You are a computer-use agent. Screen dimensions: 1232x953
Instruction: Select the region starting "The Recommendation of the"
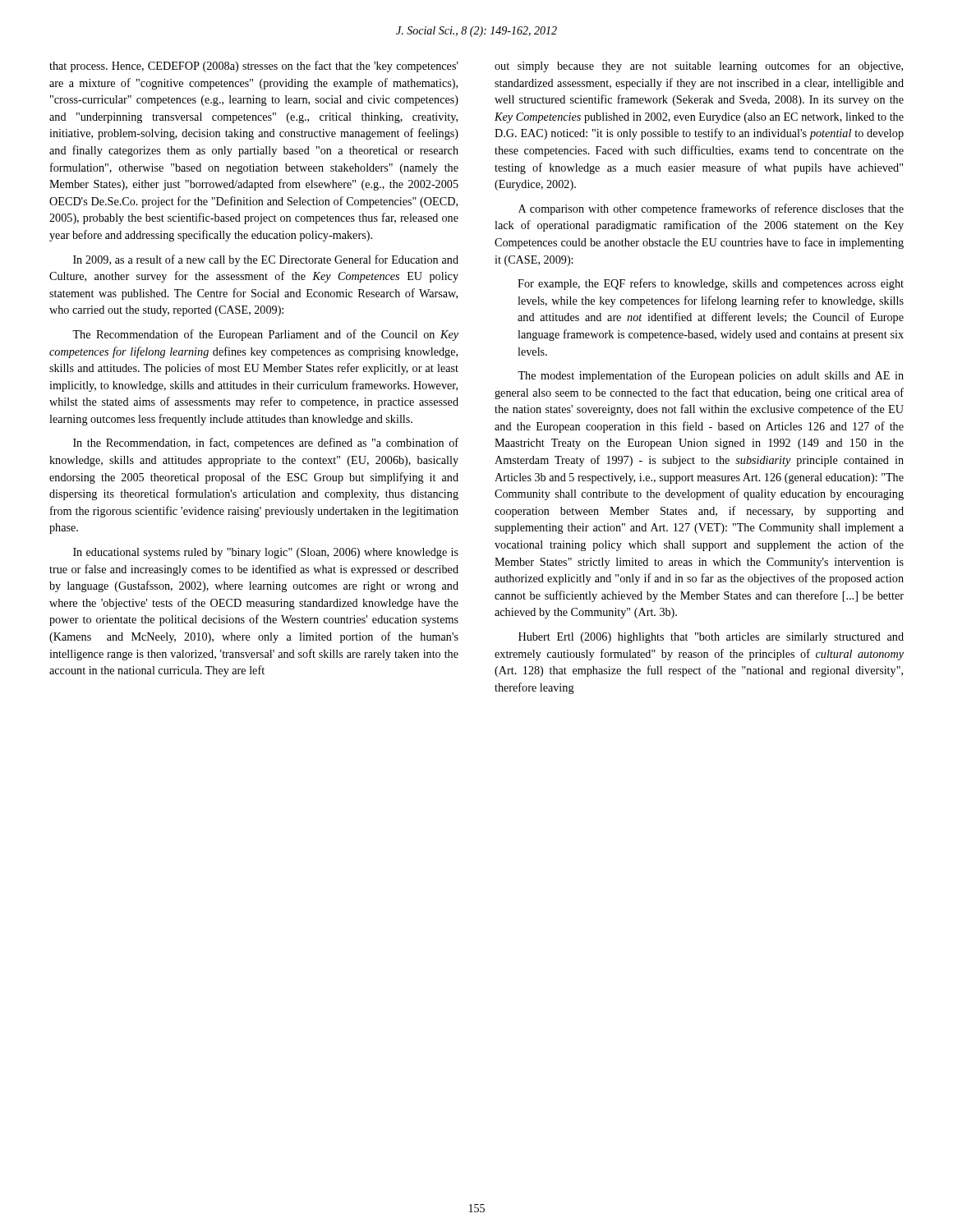[254, 377]
